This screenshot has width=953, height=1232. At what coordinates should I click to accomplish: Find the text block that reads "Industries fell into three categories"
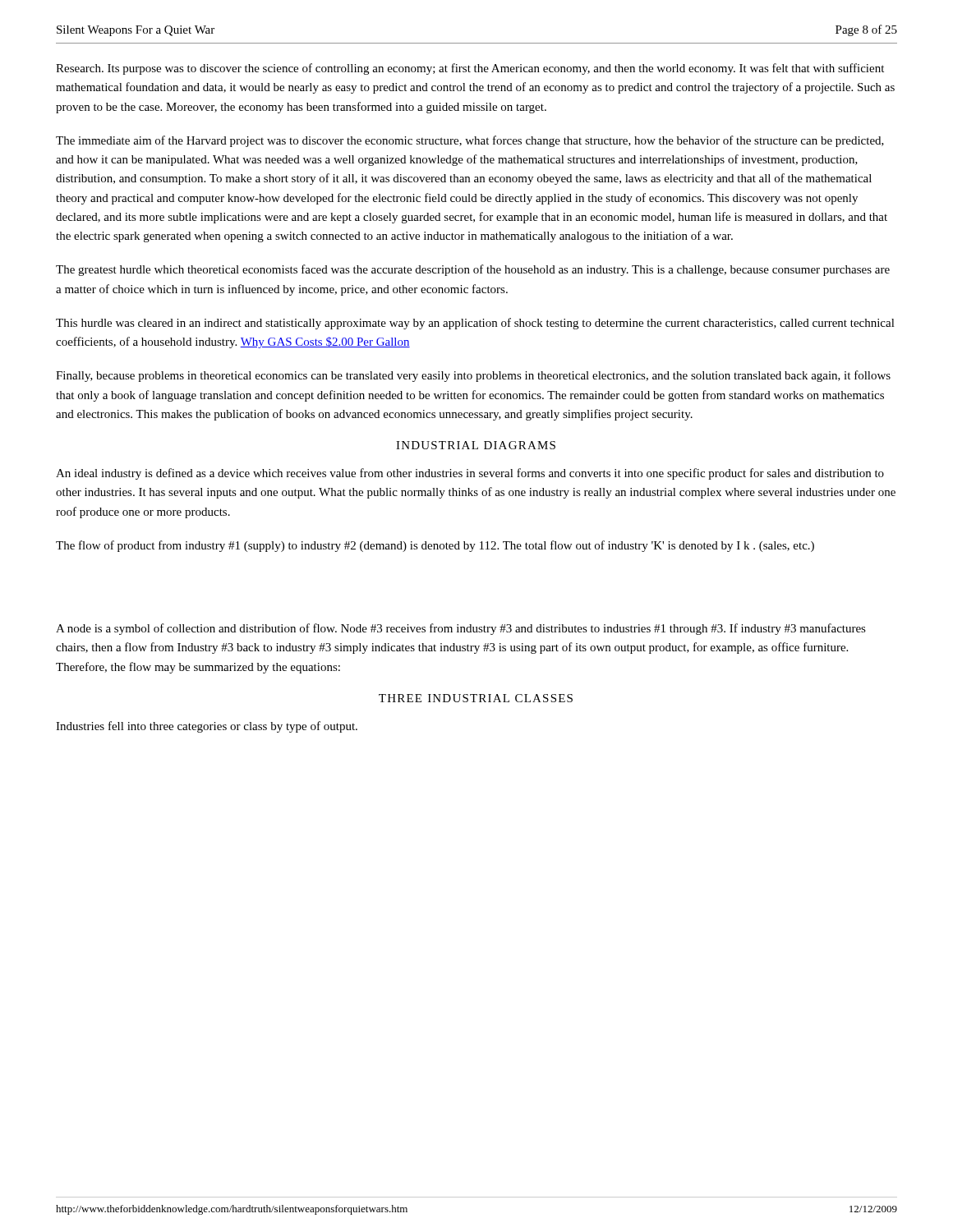[x=207, y=726]
